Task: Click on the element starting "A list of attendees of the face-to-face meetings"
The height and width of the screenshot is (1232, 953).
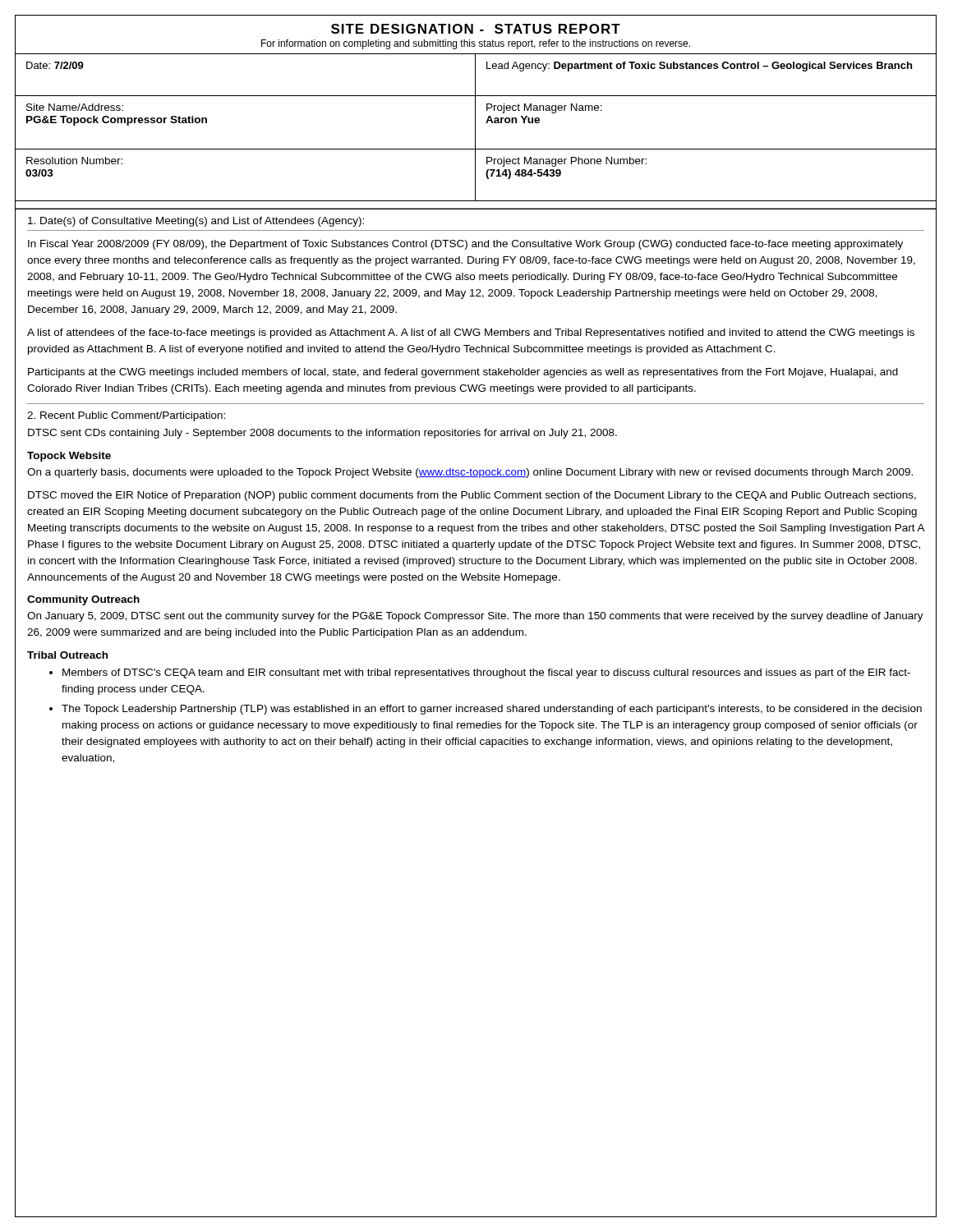Action: 471,340
